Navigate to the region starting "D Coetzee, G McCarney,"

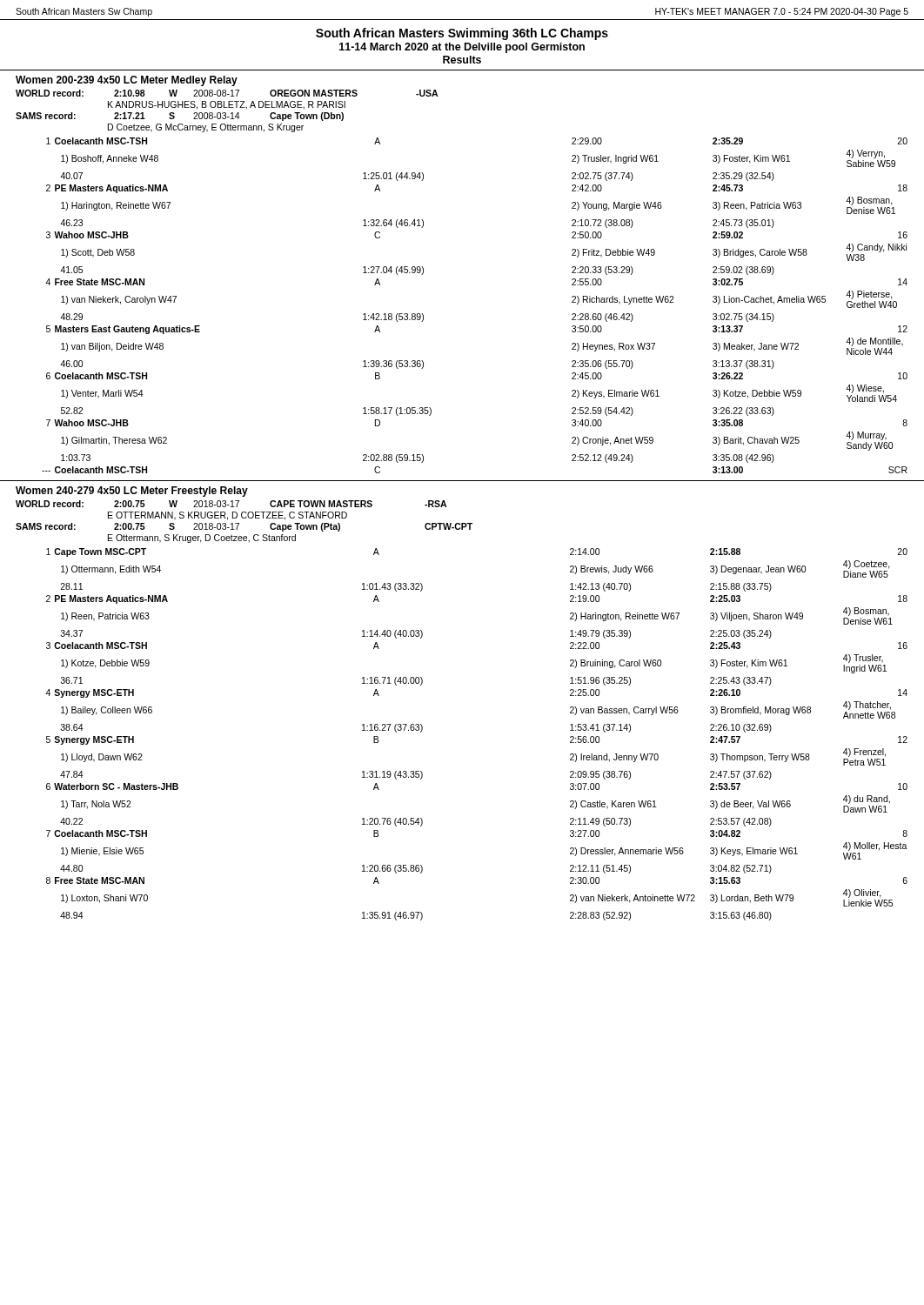[205, 127]
